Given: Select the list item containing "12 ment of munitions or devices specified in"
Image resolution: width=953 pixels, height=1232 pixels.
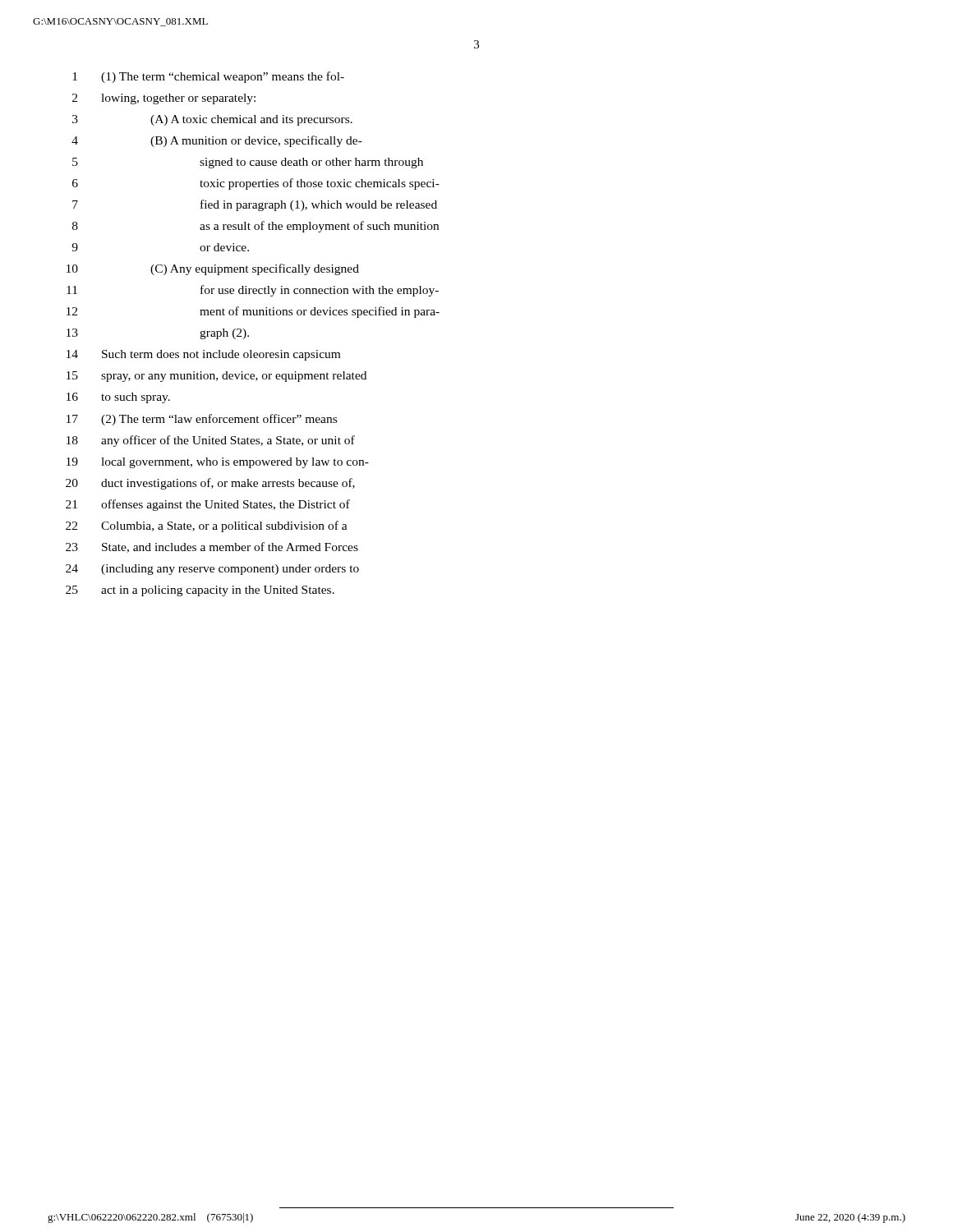Looking at the screenshot, I should 253,312.
